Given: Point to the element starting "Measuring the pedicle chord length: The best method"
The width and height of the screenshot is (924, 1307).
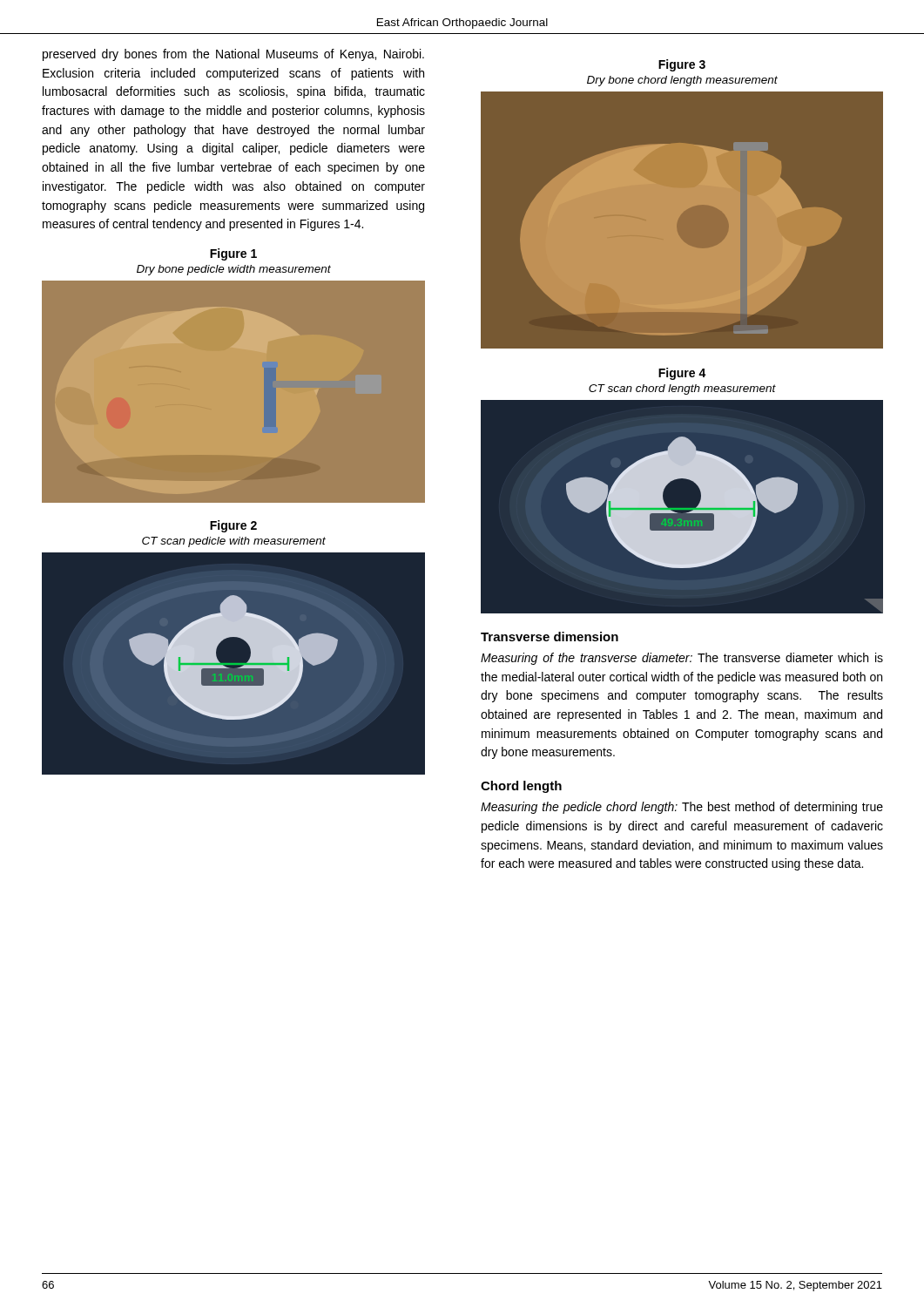Looking at the screenshot, I should 682,835.
